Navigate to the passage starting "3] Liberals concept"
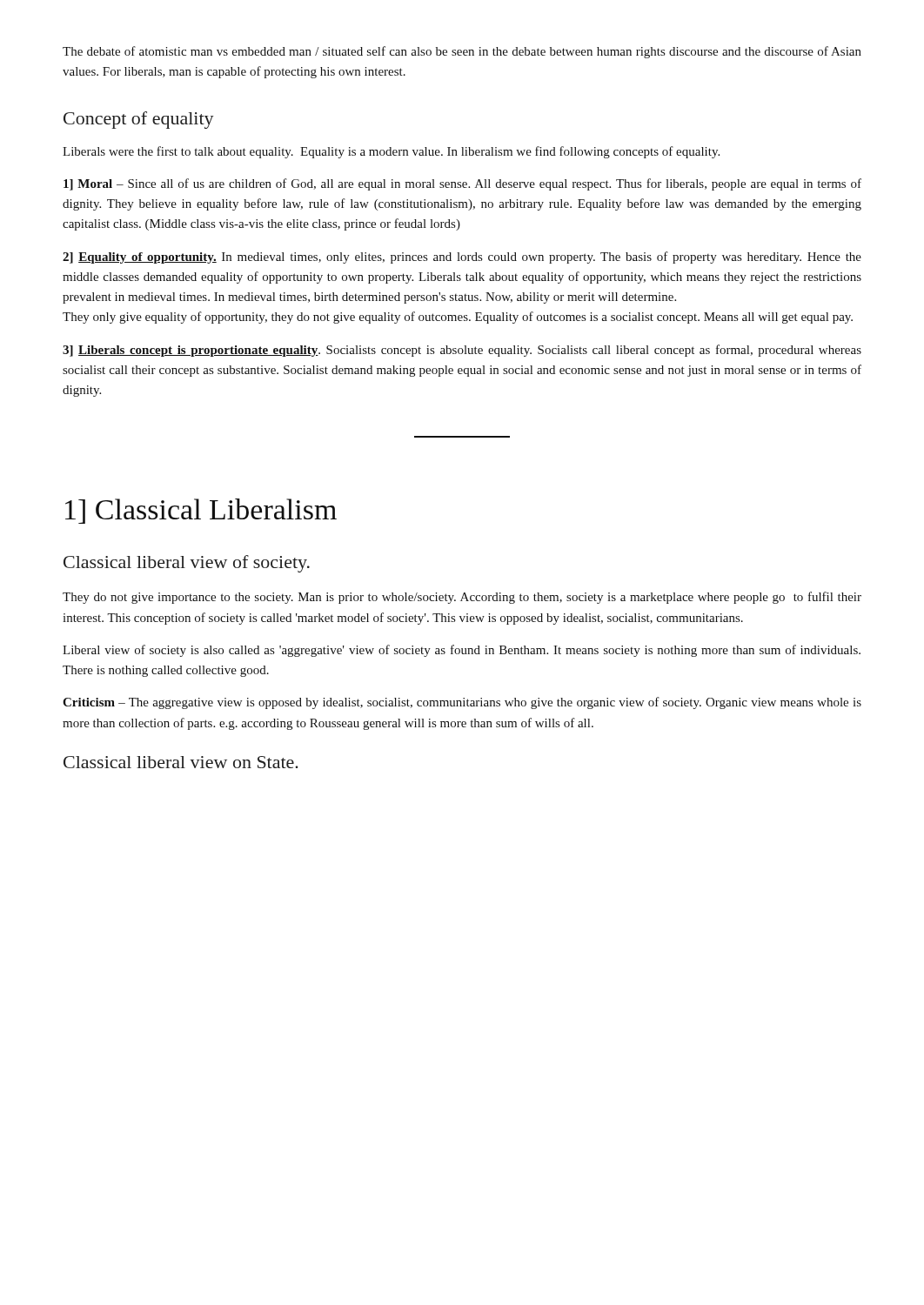Screen dimensions: 1305x924 [462, 370]
